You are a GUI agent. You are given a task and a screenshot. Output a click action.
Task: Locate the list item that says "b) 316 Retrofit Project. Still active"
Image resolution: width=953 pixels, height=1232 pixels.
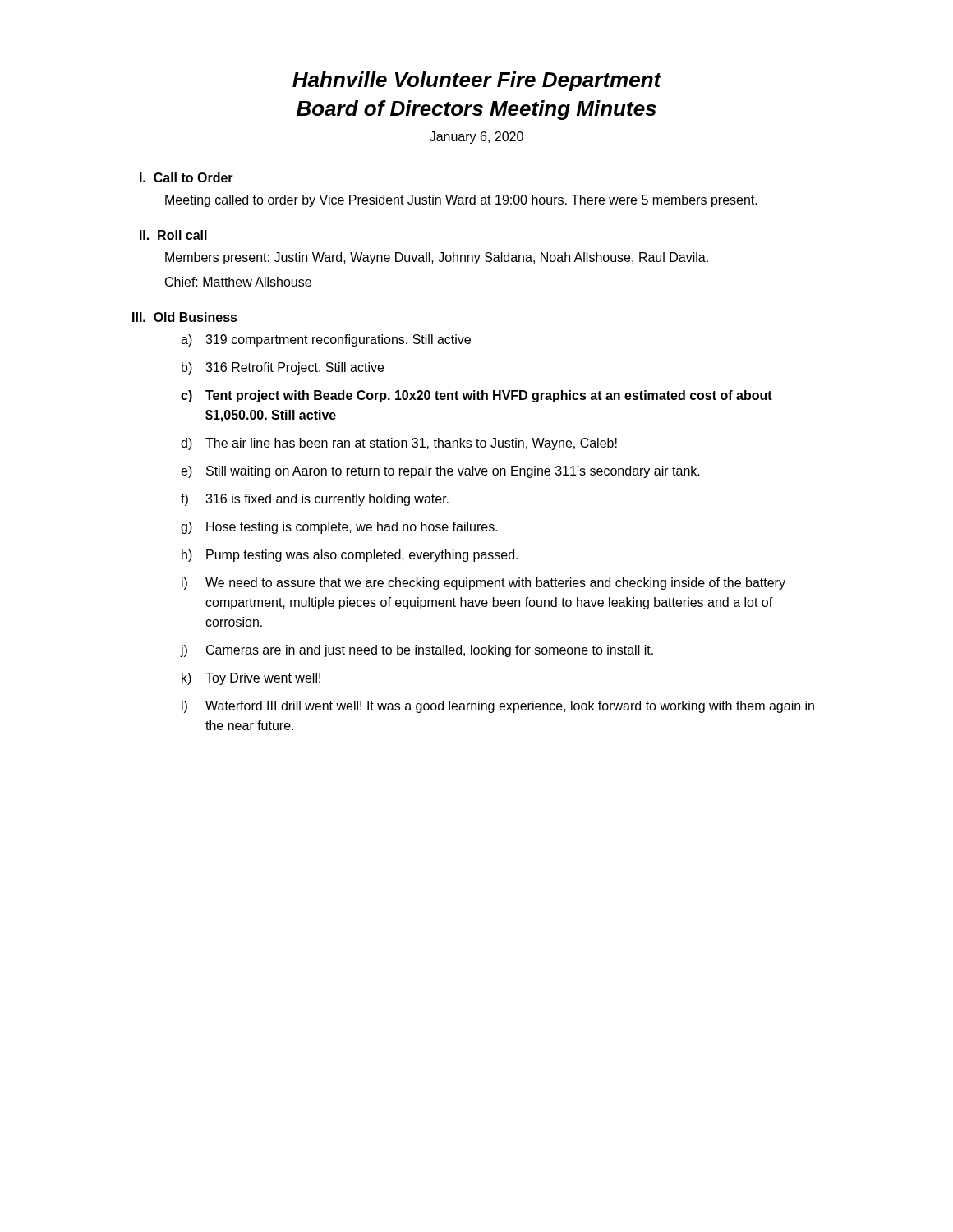[x=283, y=368]
